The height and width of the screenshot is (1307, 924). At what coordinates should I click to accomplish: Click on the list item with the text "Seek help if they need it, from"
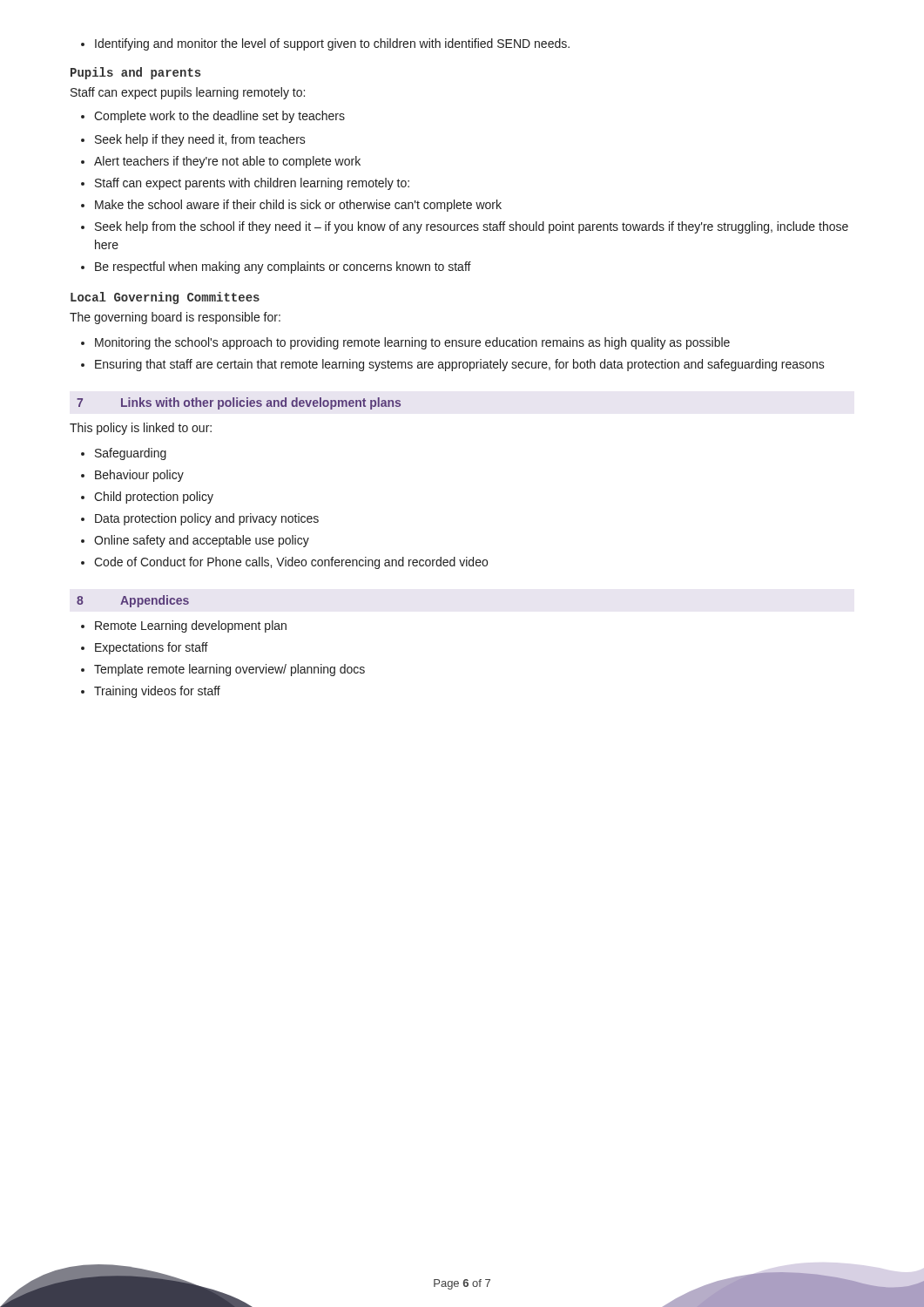coord(193,140)
